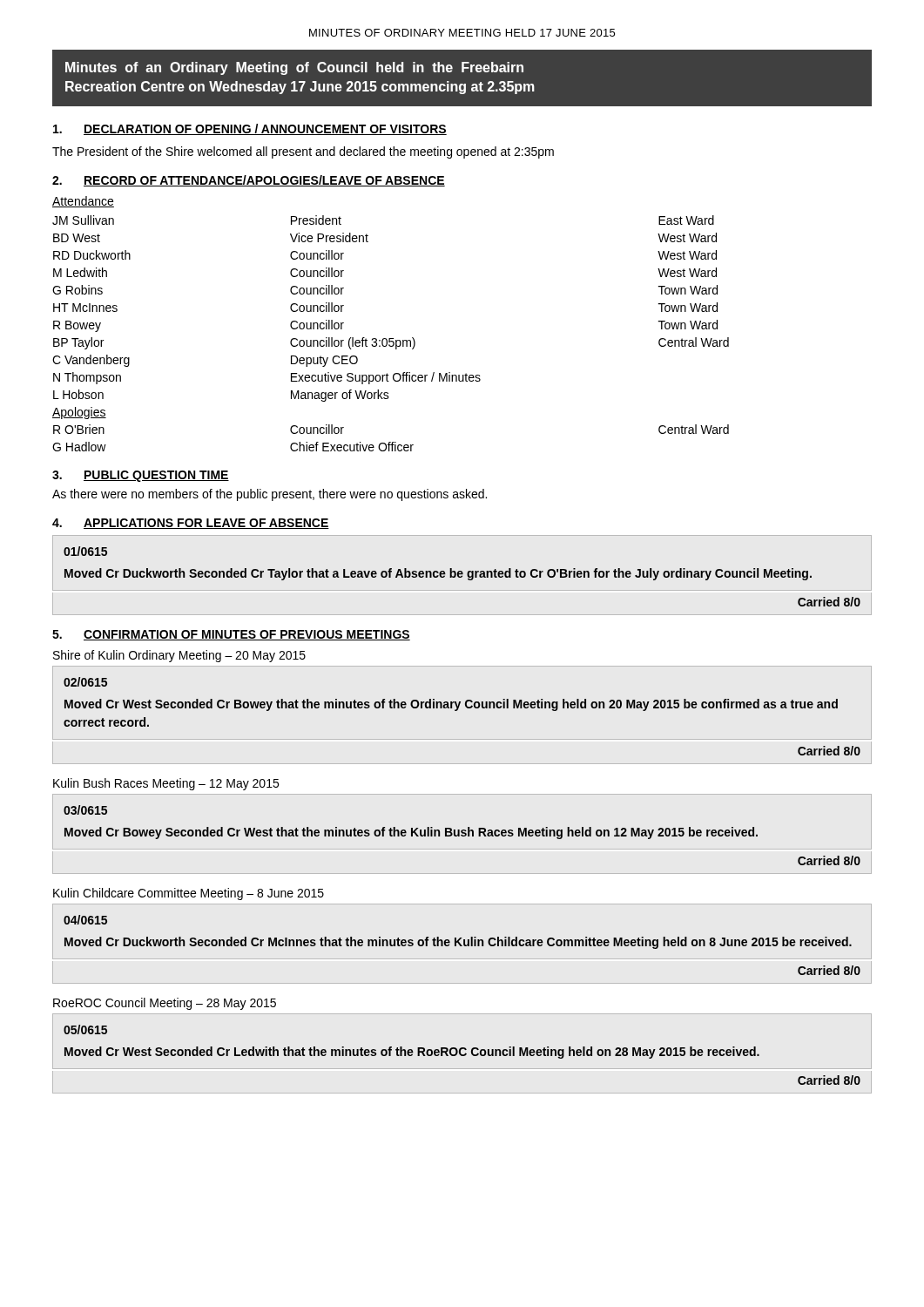Click on the passage starting "03/0615 Moved Cr Bowey"

click(x=462, y=820)
